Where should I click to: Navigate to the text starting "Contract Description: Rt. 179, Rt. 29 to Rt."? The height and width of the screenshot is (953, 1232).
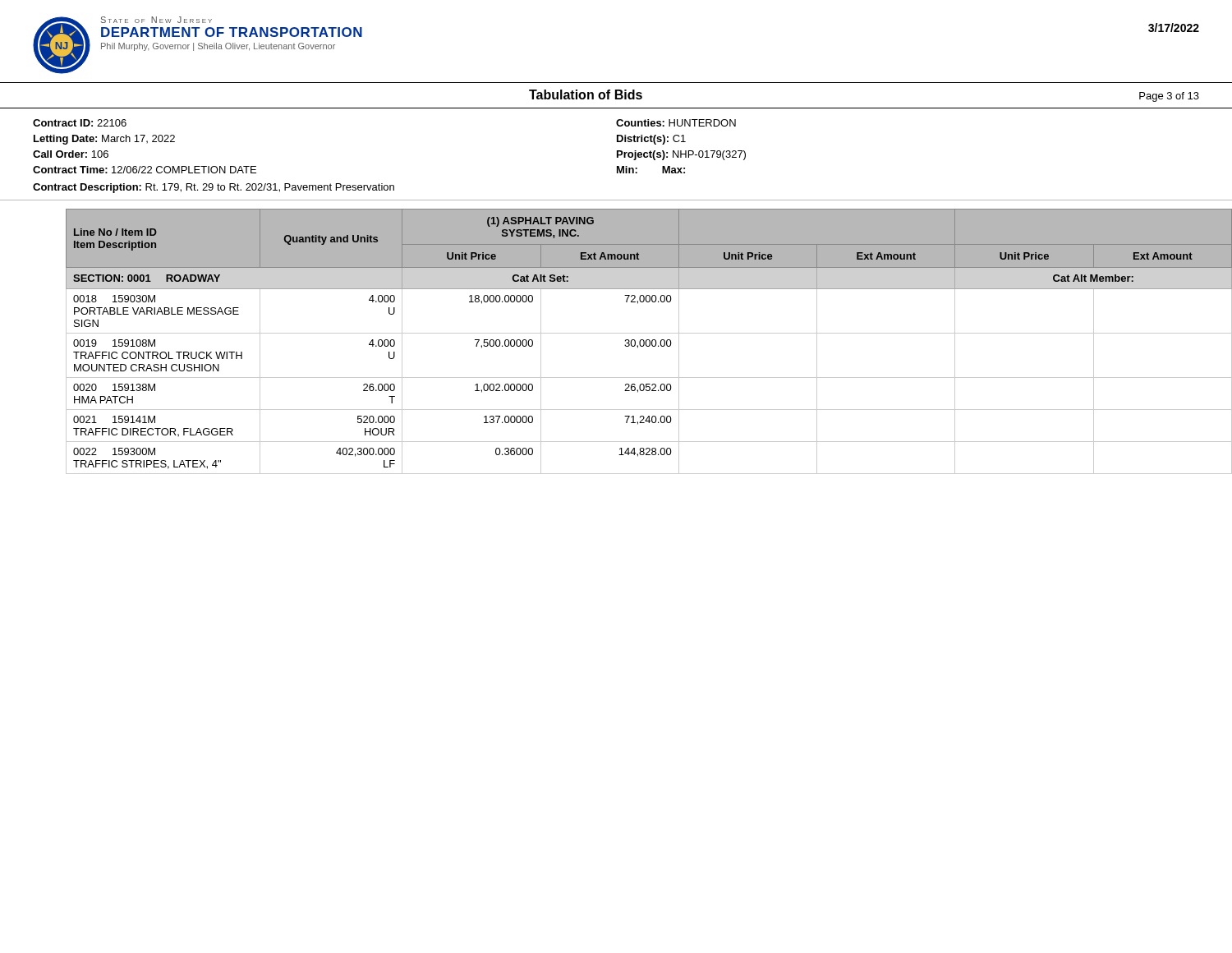click(x=214, y=187)
